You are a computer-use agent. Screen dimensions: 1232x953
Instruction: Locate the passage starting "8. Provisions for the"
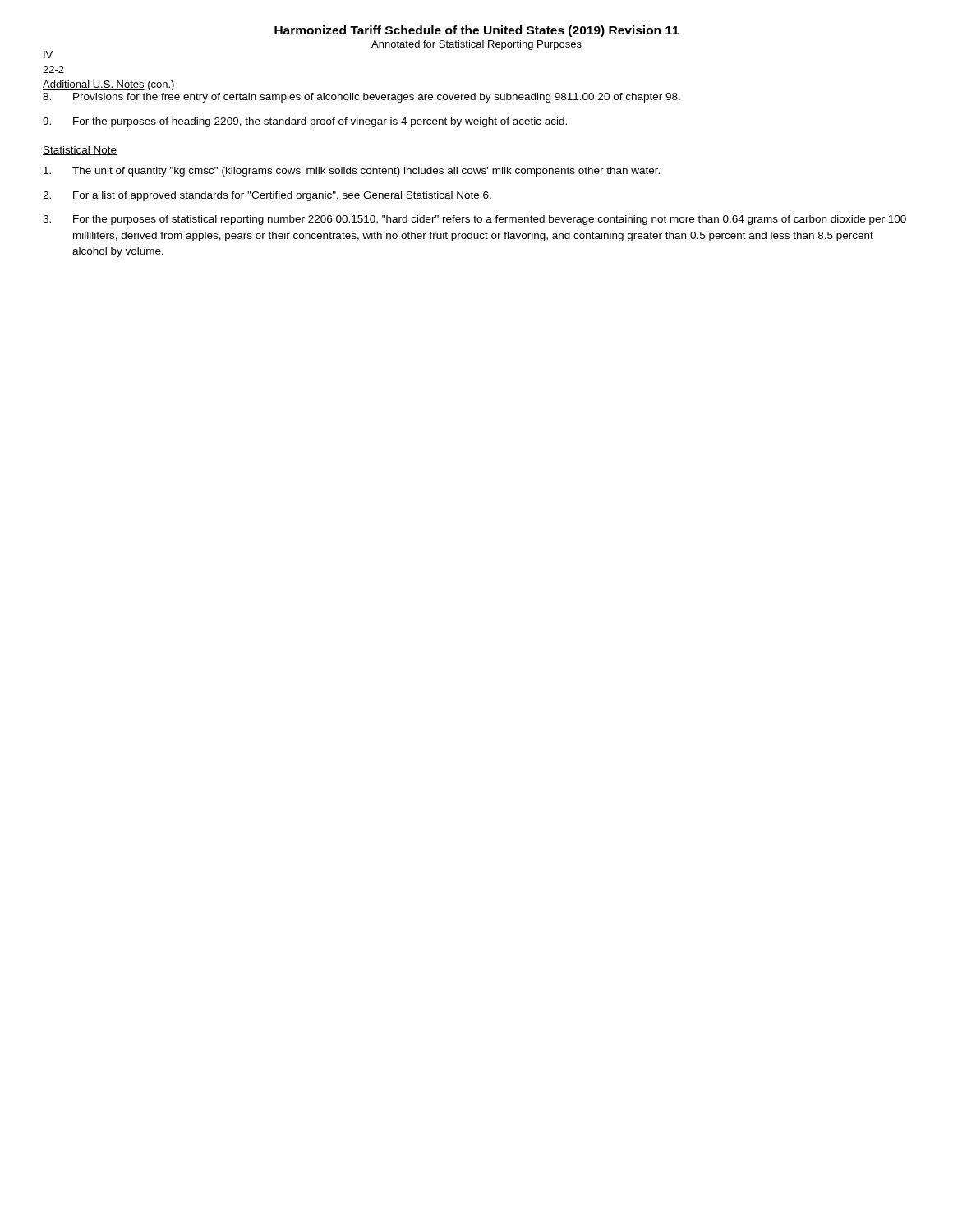click(x=476, y=97)
